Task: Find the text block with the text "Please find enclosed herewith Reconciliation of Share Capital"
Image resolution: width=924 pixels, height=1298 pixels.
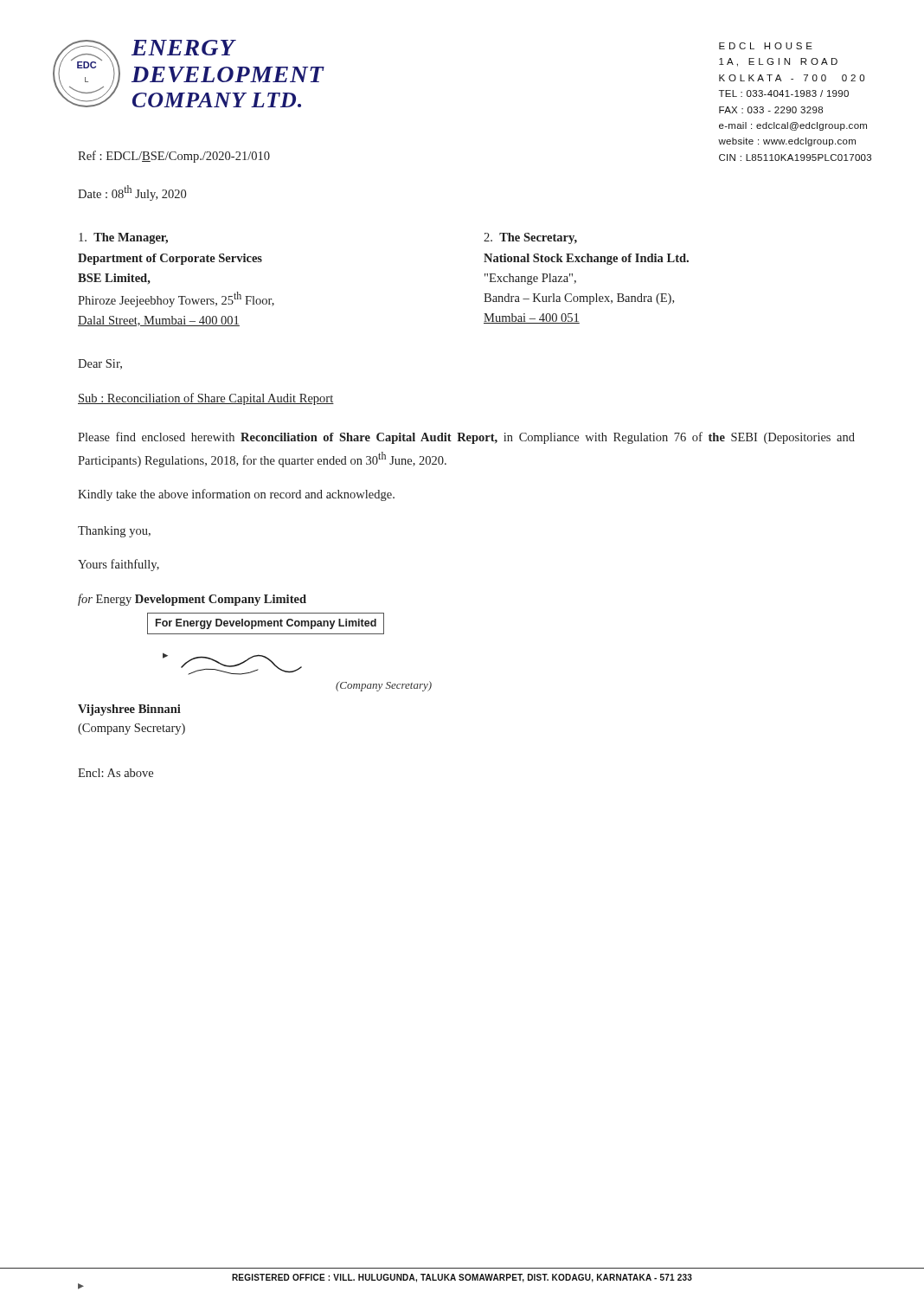Action: 466,448
